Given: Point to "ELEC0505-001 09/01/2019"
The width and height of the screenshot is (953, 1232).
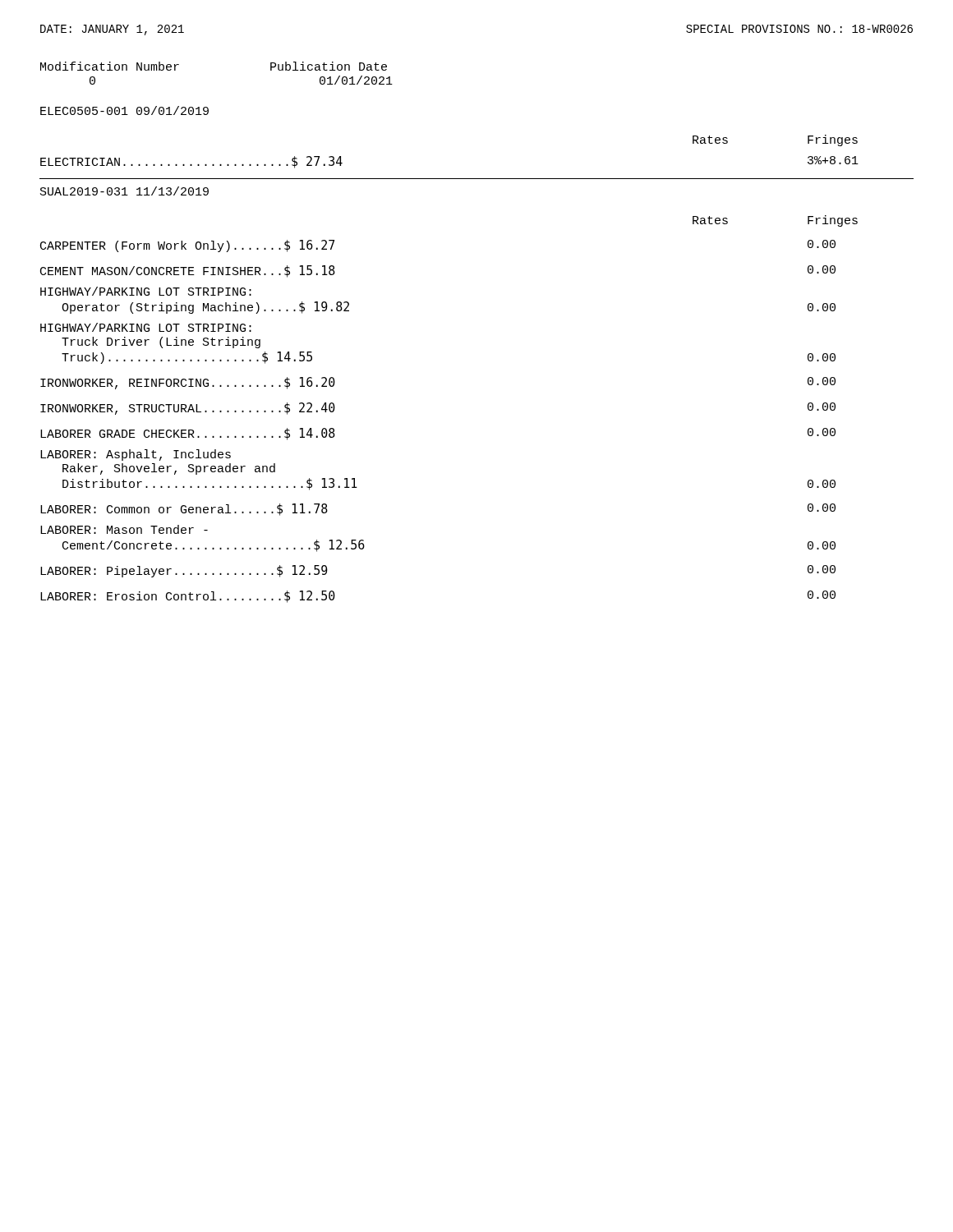Looking at the screenshot, I should 125,112.
